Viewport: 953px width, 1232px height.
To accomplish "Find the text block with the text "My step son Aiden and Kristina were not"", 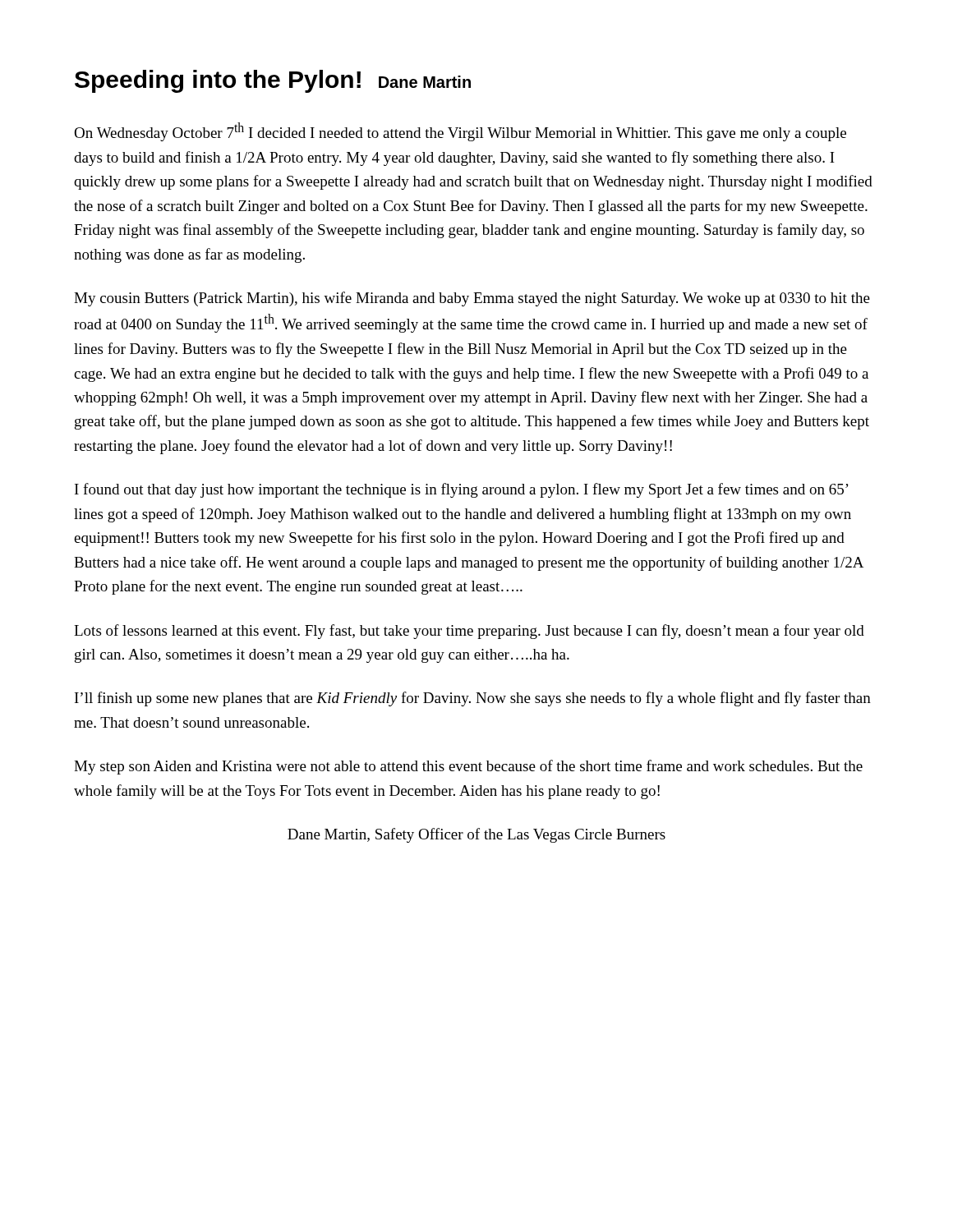I will tap(468, 778).
